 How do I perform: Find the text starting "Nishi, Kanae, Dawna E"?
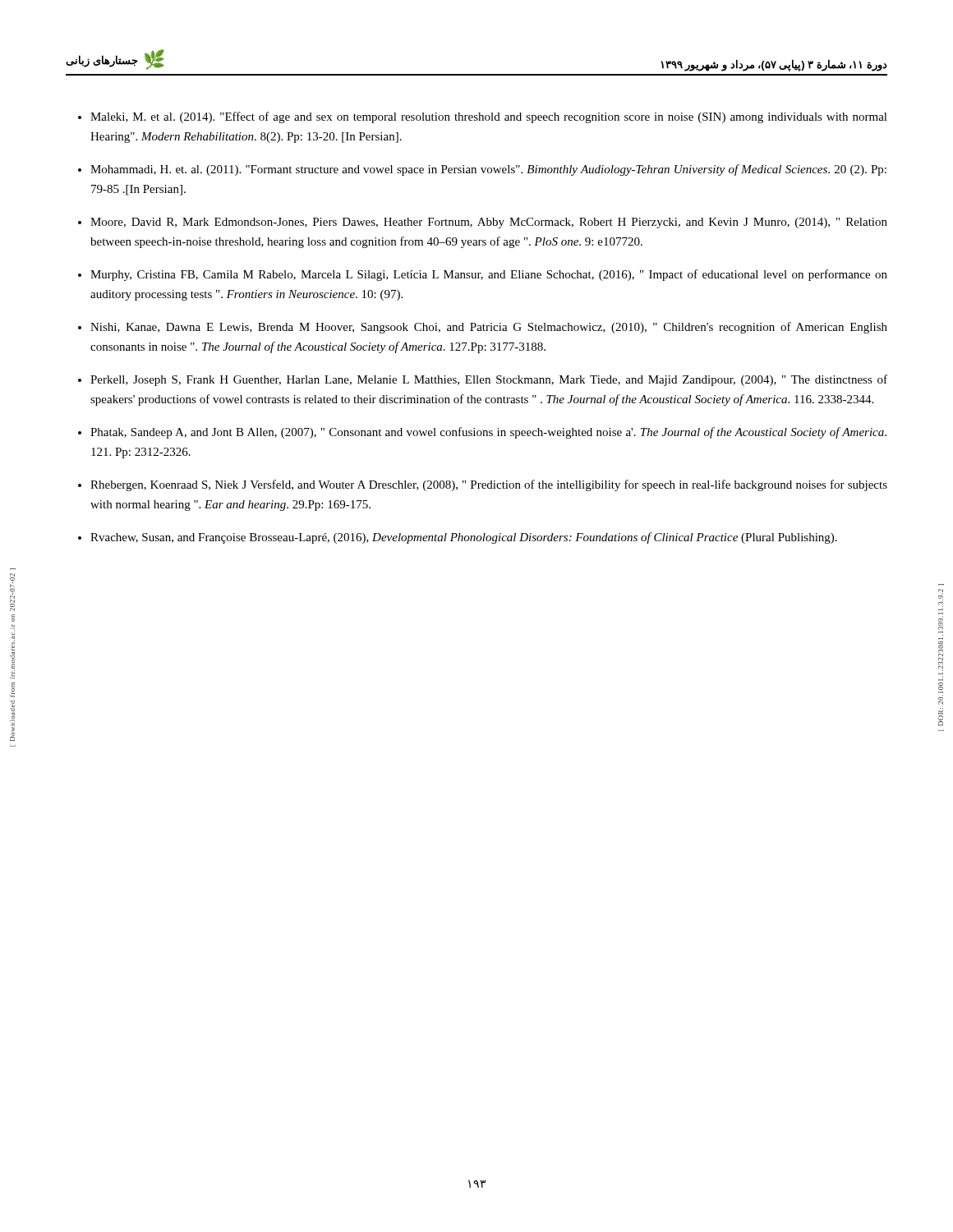[489, 337]
